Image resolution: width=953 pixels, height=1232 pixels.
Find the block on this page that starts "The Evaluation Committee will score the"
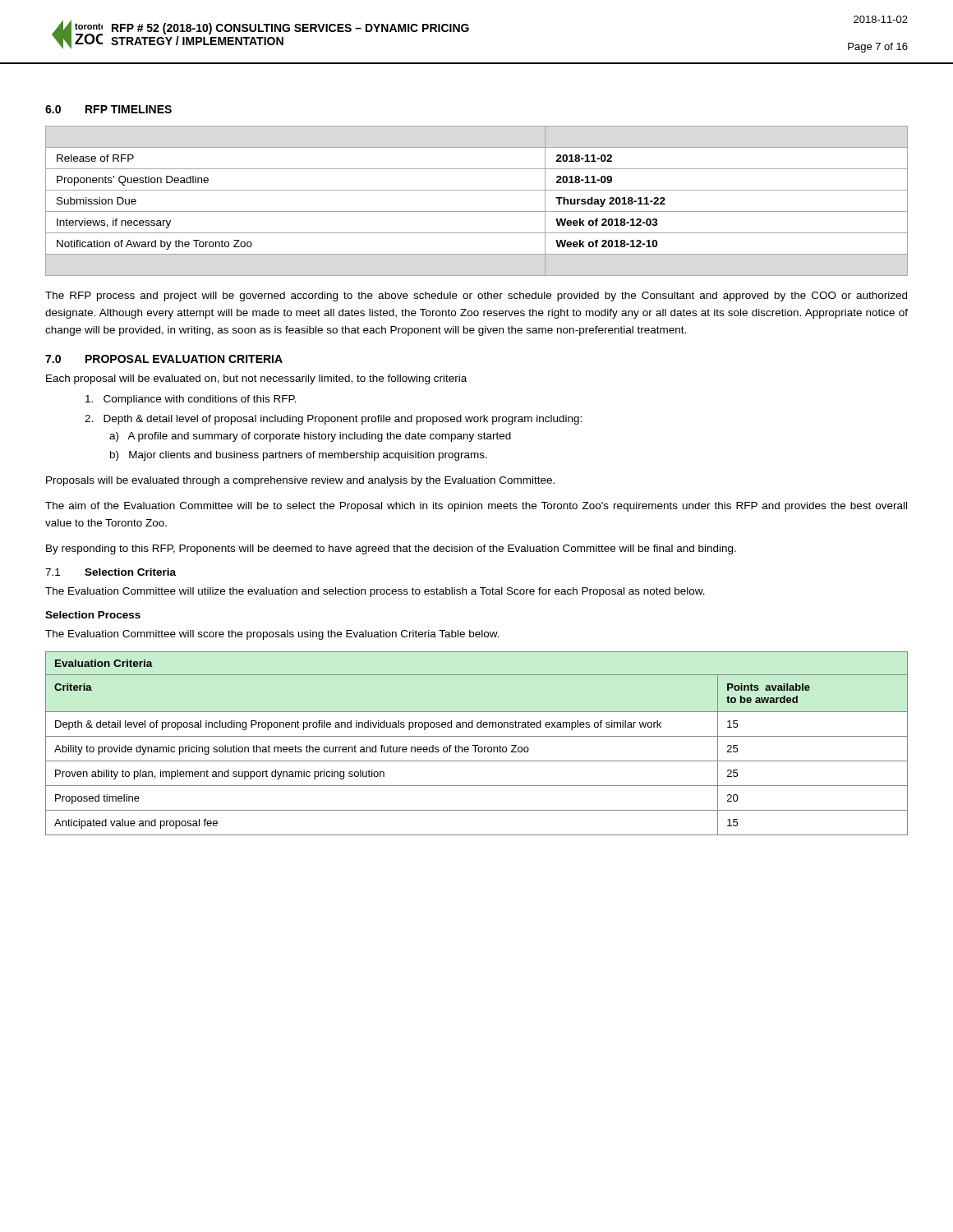click(273, 634)
